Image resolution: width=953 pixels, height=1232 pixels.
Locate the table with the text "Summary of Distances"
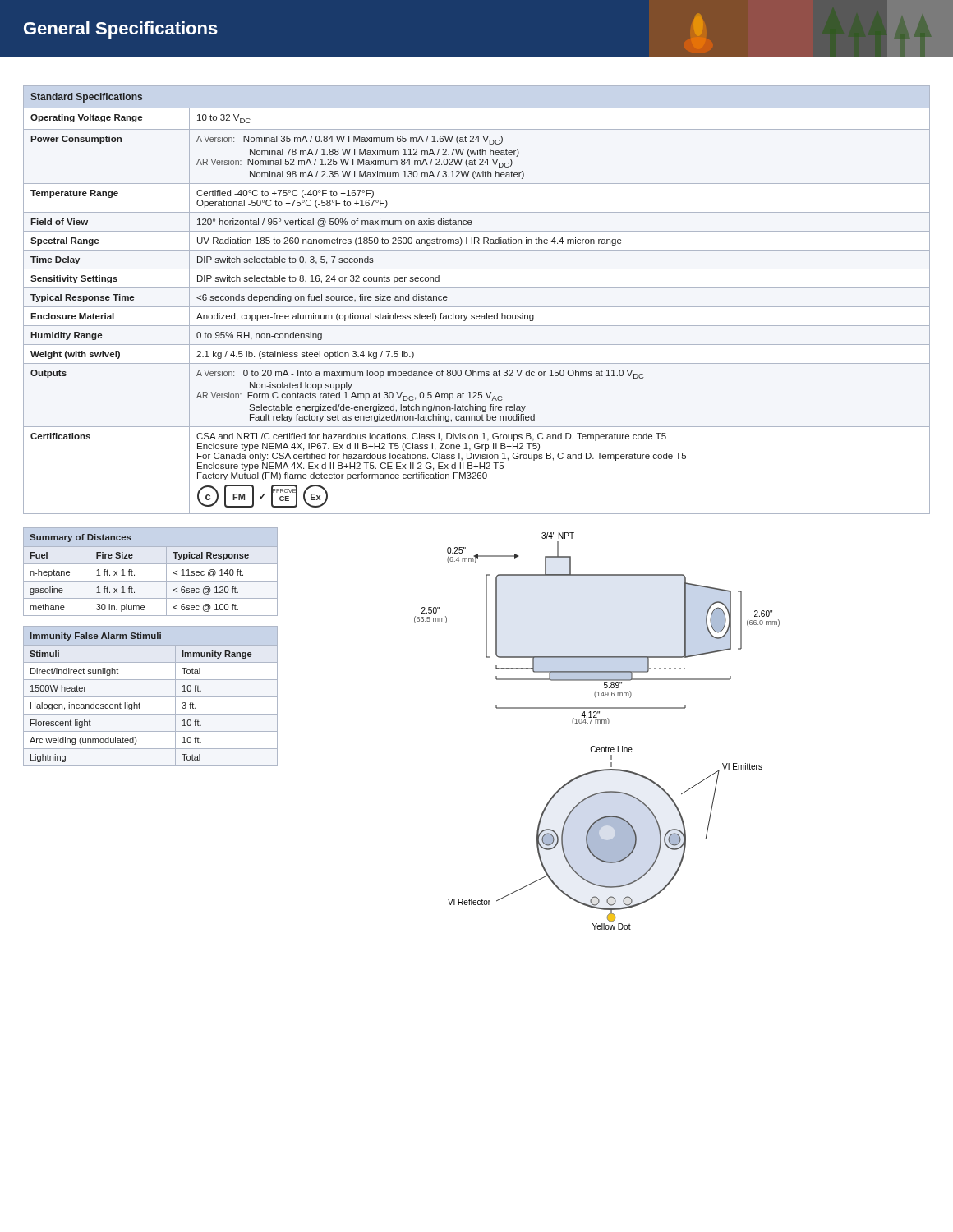click(150, 572)
